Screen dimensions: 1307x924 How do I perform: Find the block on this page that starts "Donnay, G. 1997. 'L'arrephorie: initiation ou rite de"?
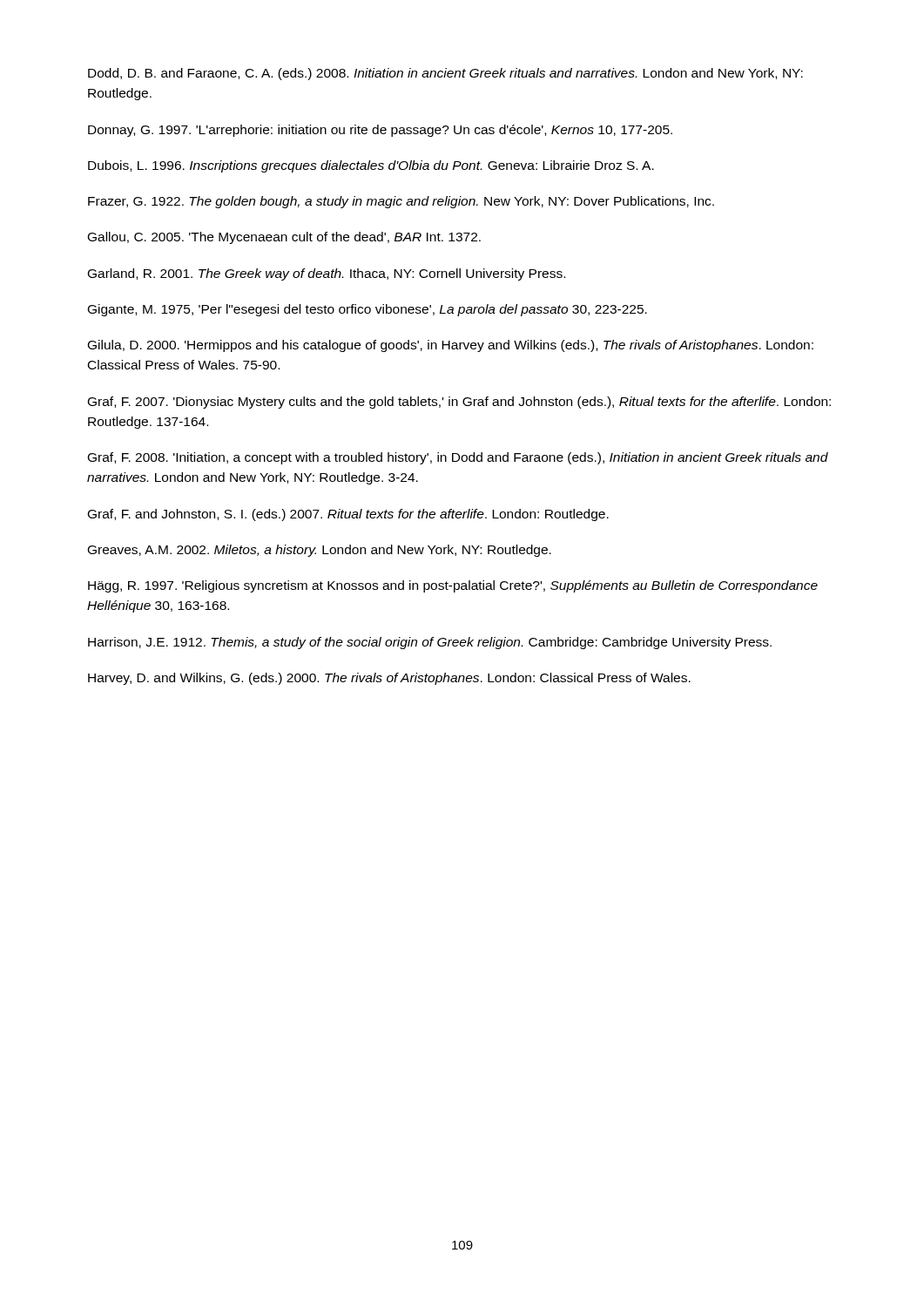pos(380,129)
